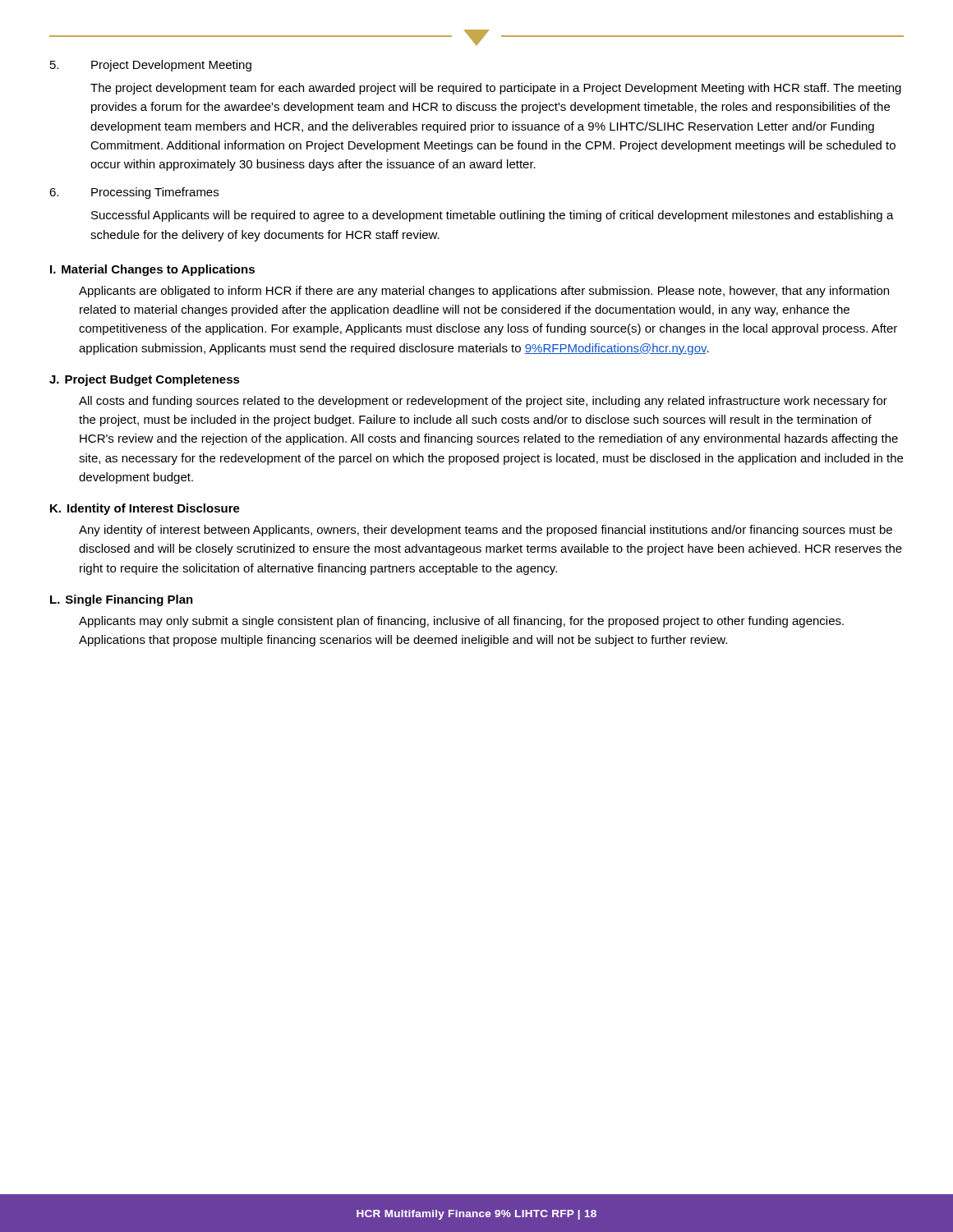Point to "6. Processing Timeframes"

[x=134, y=192]
